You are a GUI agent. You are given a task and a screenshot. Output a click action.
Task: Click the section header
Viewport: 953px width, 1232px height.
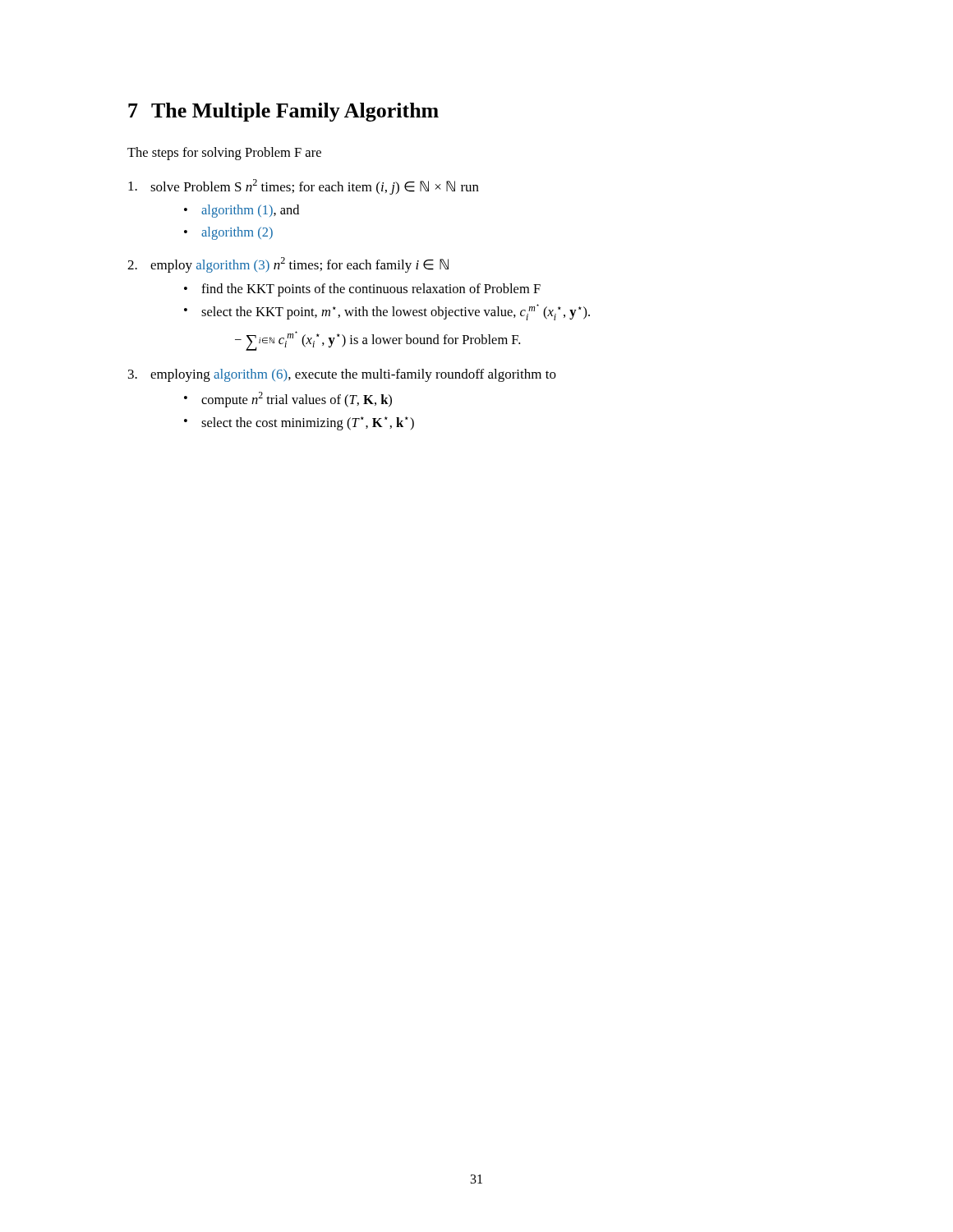click(x=283, y=111)
